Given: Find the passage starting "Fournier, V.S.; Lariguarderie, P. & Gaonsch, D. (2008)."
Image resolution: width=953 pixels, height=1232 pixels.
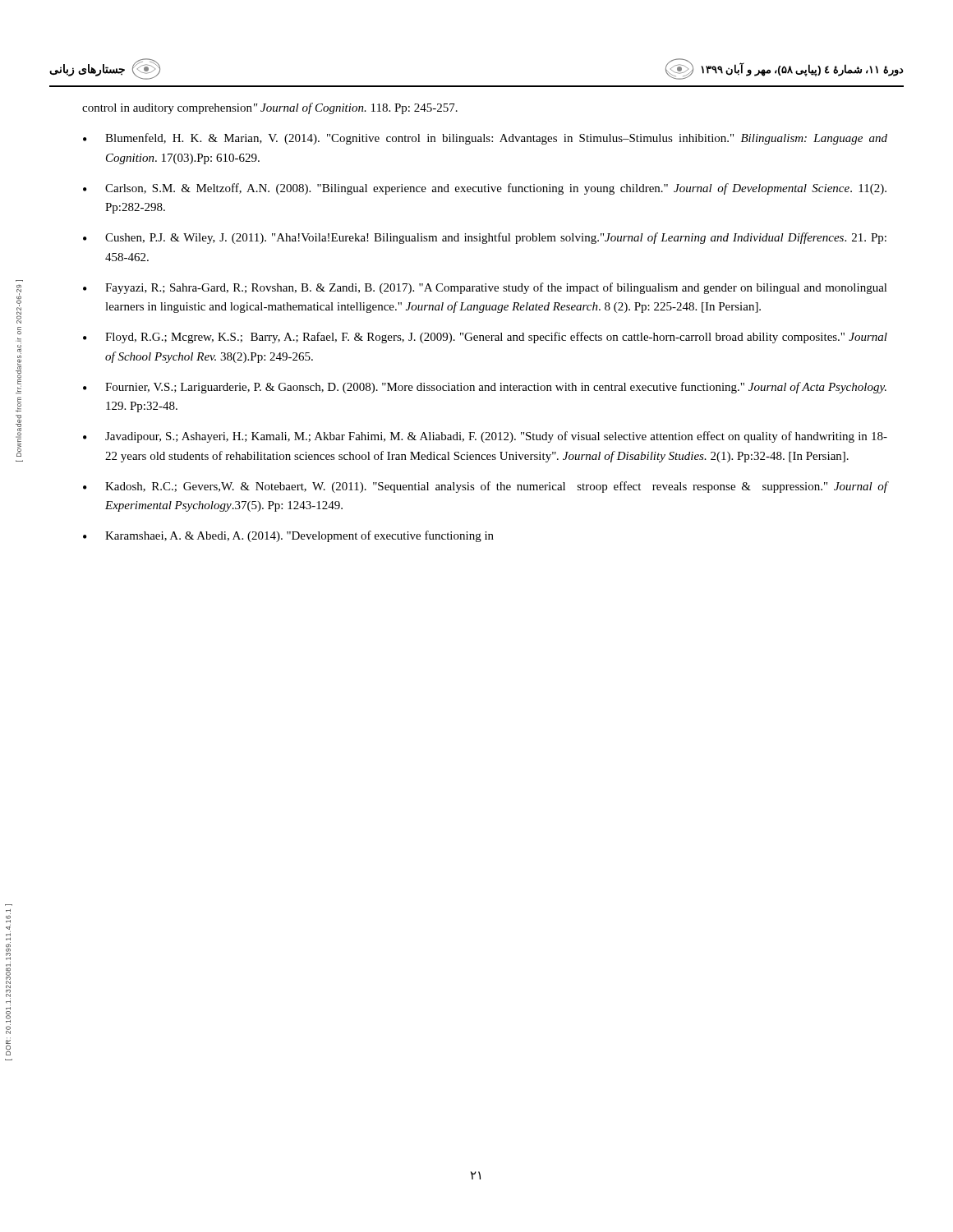Looking at the screenshot, I should [x=496, y=396].
